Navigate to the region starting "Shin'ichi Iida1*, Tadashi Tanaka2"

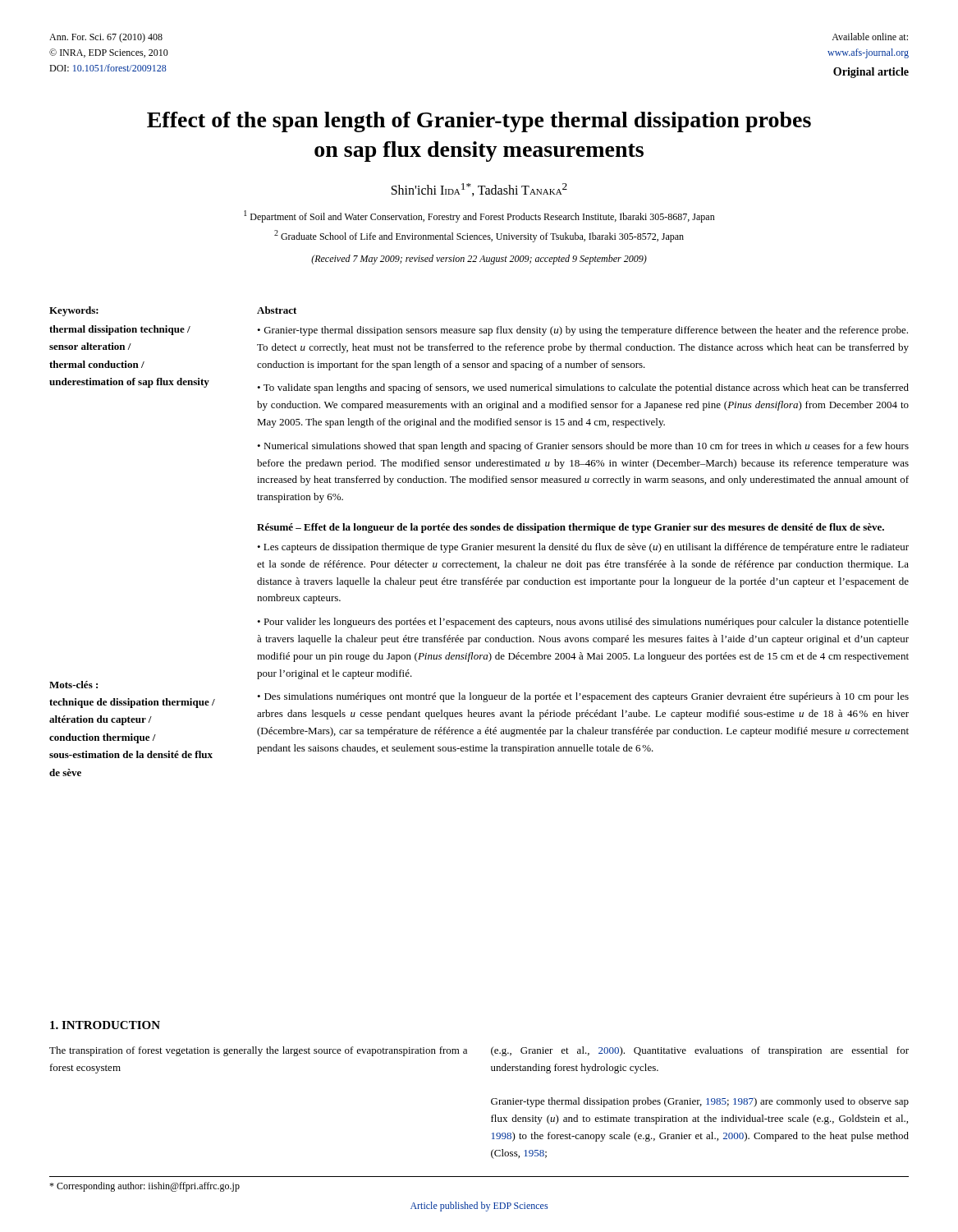click(x=479, y=188)
